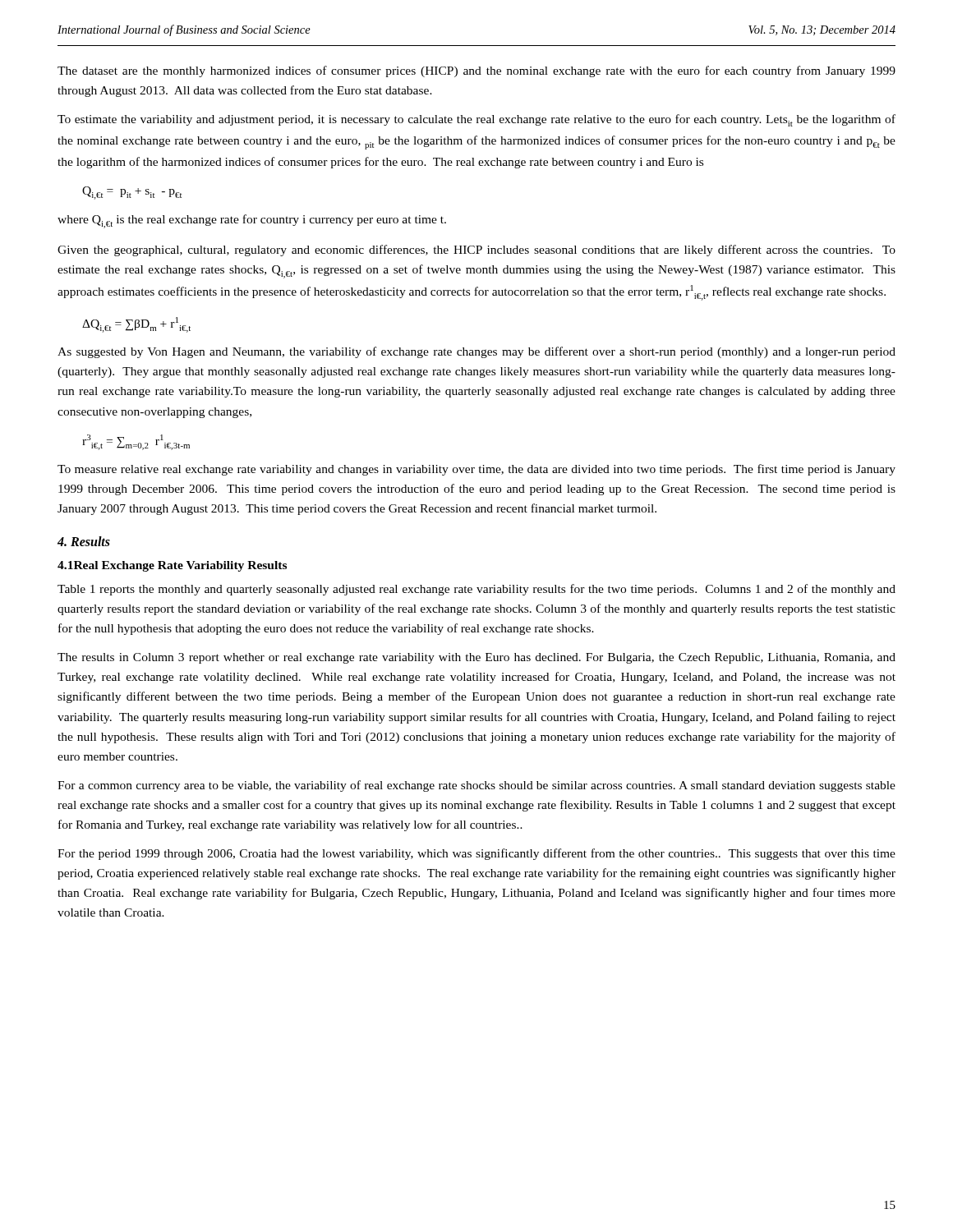Select the block starting "4. Results"
953x1232 pixels.
click(84, 542)
